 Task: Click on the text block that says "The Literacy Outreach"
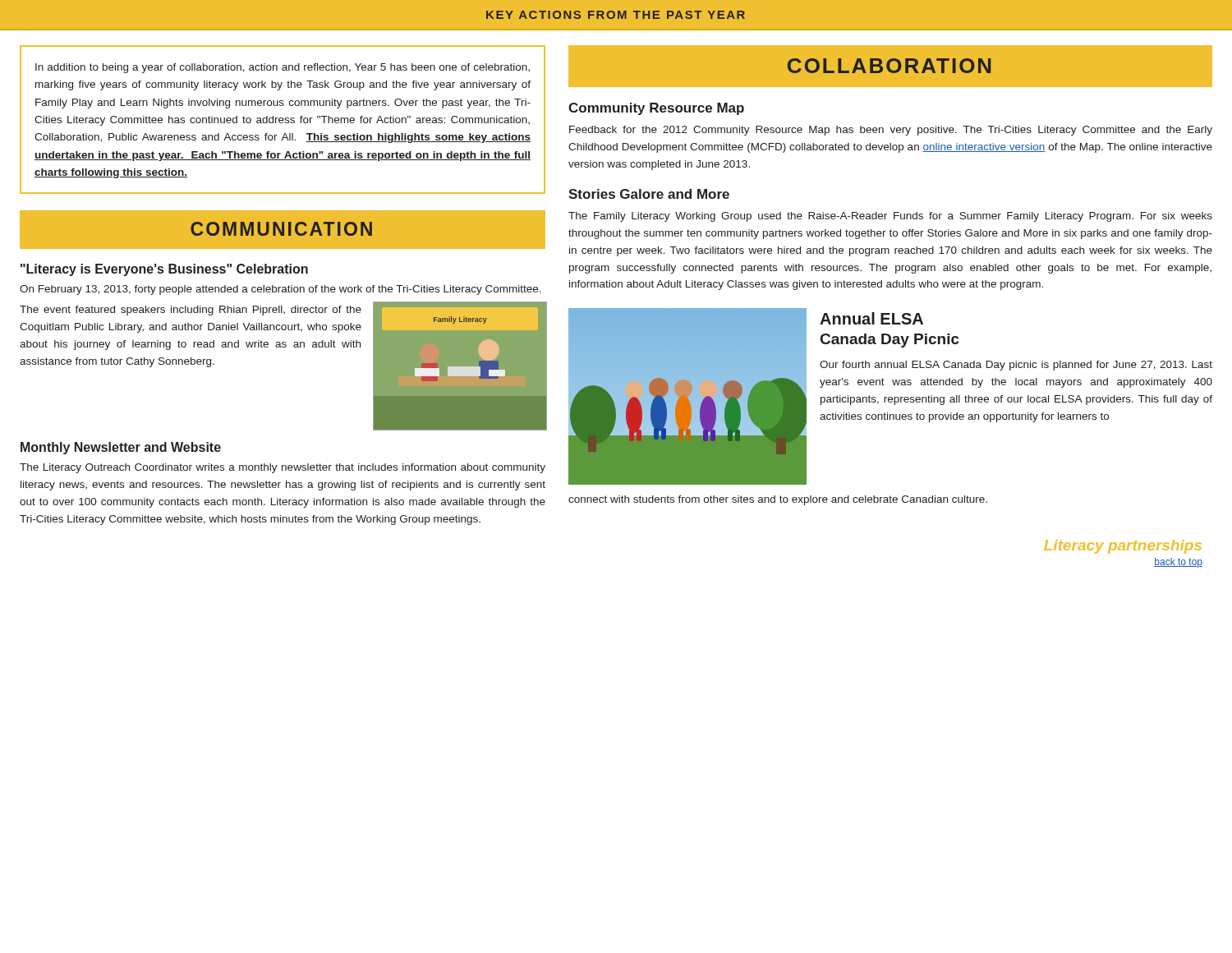point(283,493)
